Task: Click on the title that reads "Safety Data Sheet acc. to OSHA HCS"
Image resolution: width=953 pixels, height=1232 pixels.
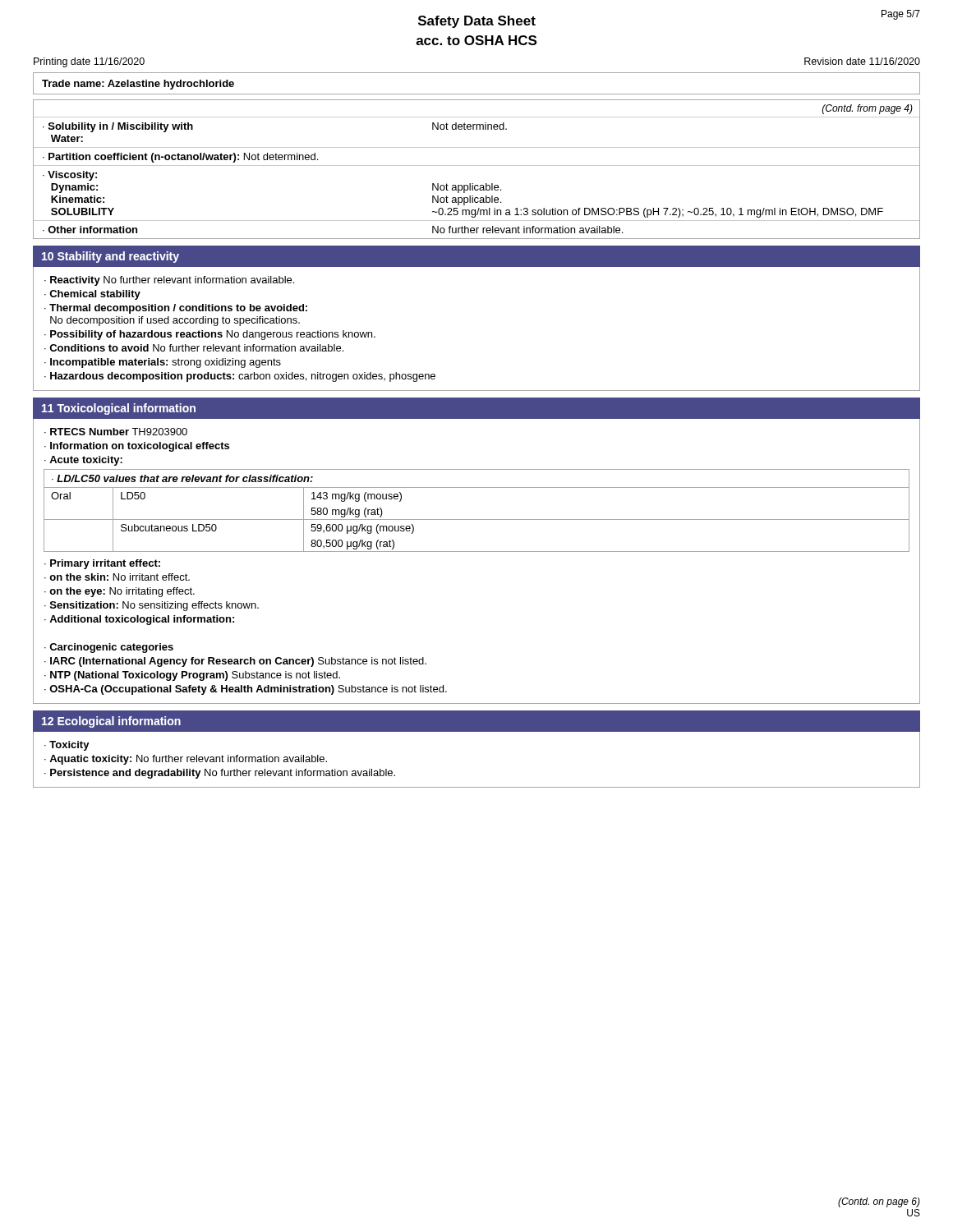Action: [x=476, y=31]
